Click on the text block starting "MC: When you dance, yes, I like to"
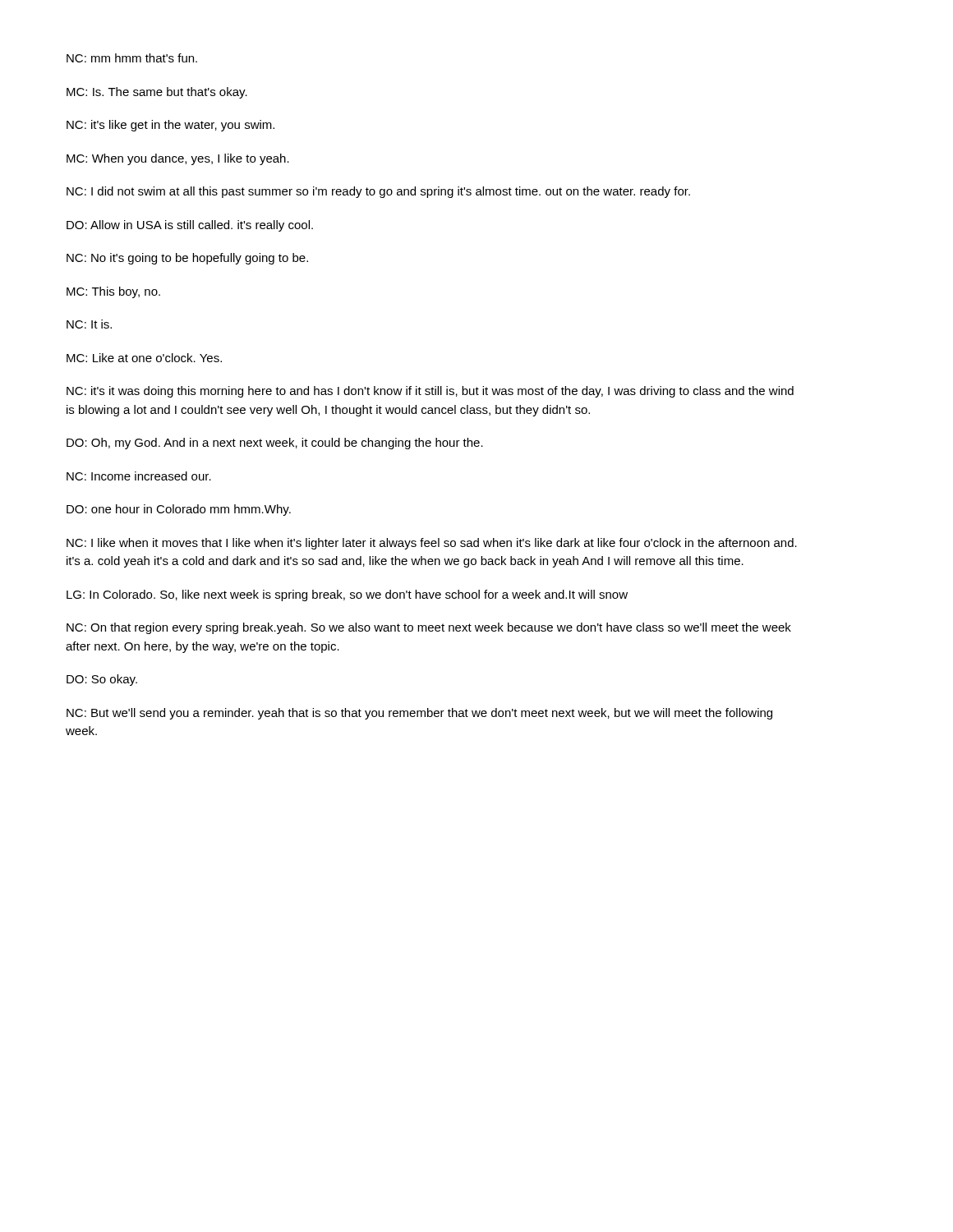The image size is (953, 1232). 178,158
